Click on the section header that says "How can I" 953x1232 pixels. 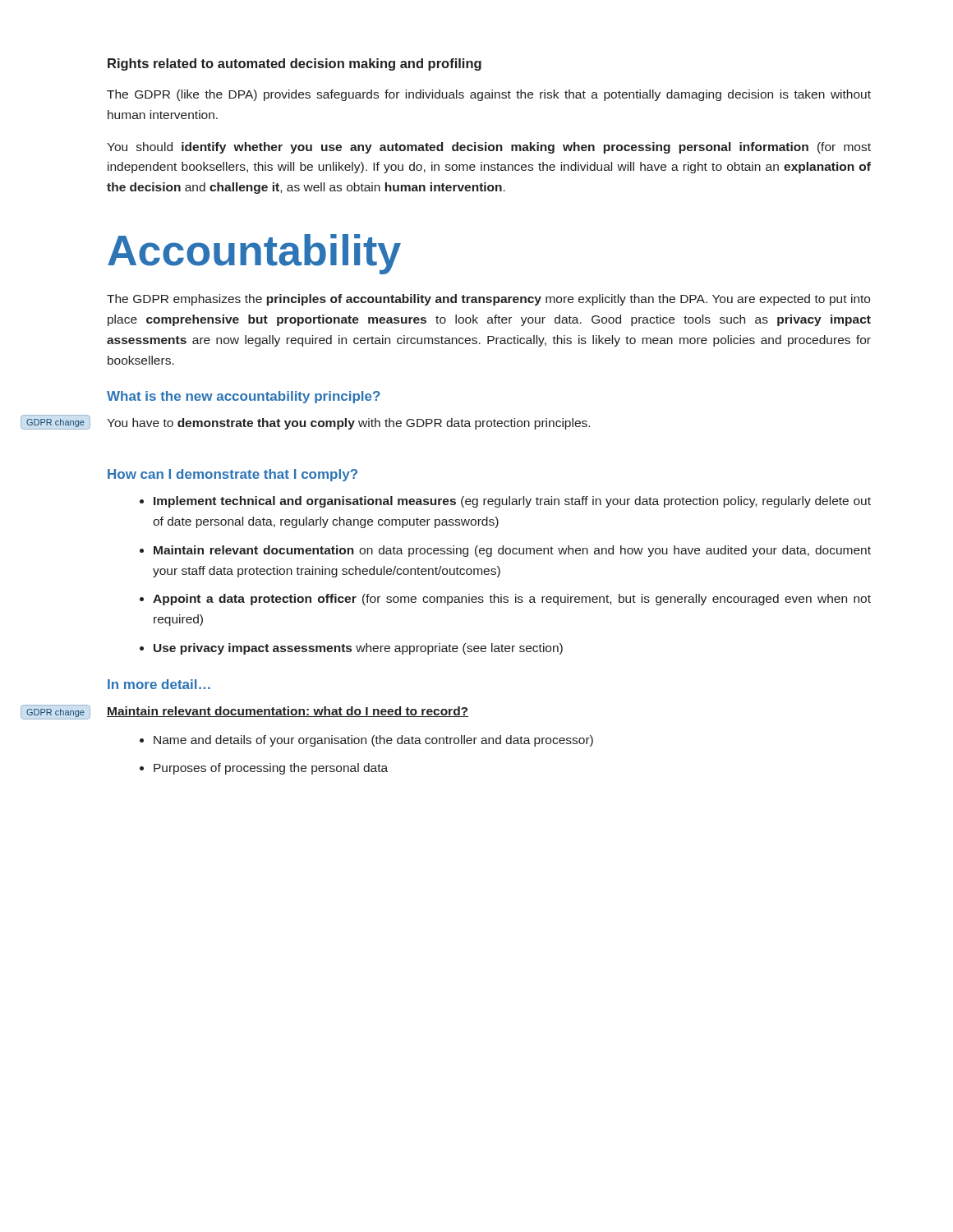pos(233,474)
